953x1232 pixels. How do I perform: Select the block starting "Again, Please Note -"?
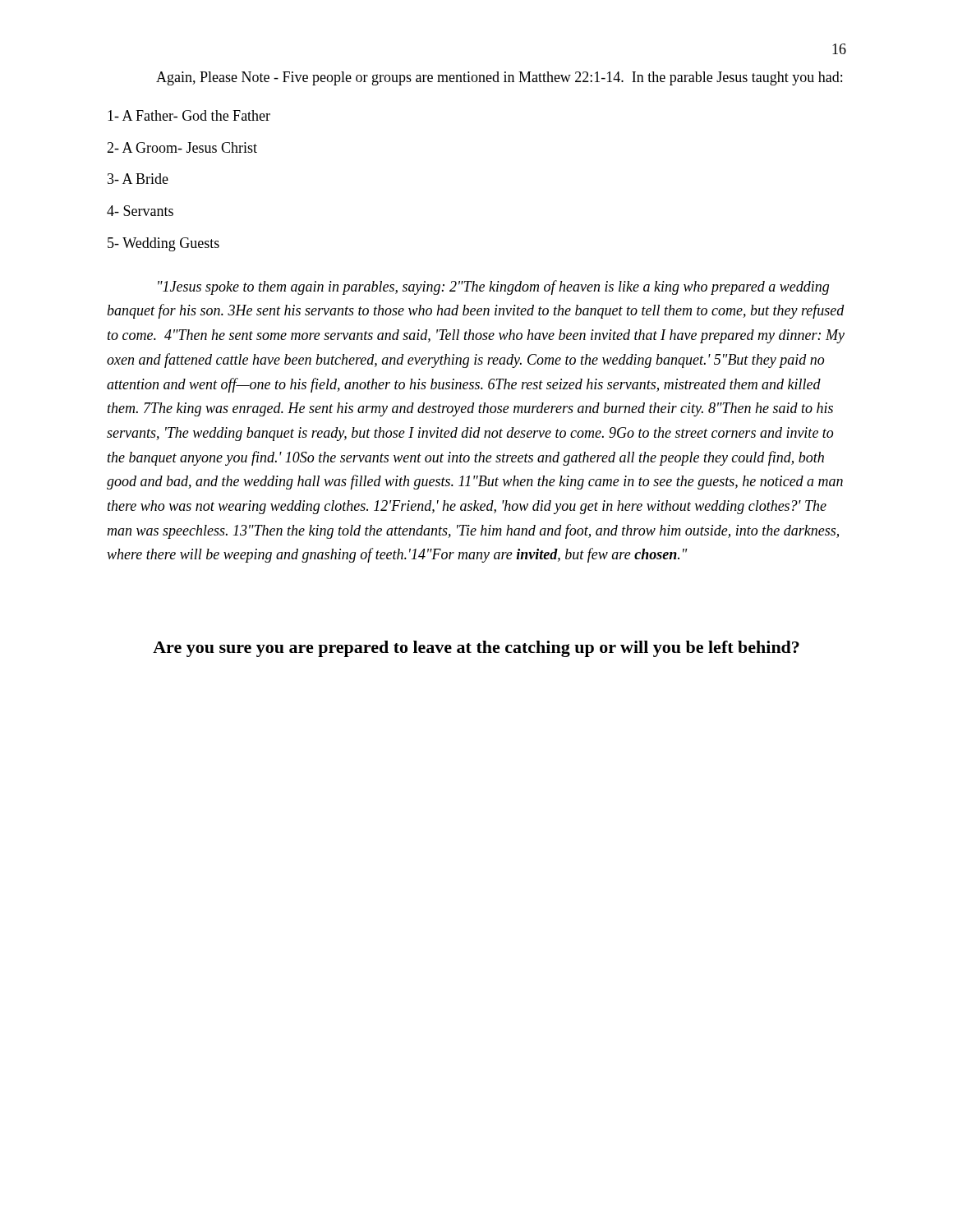(500, 77)
